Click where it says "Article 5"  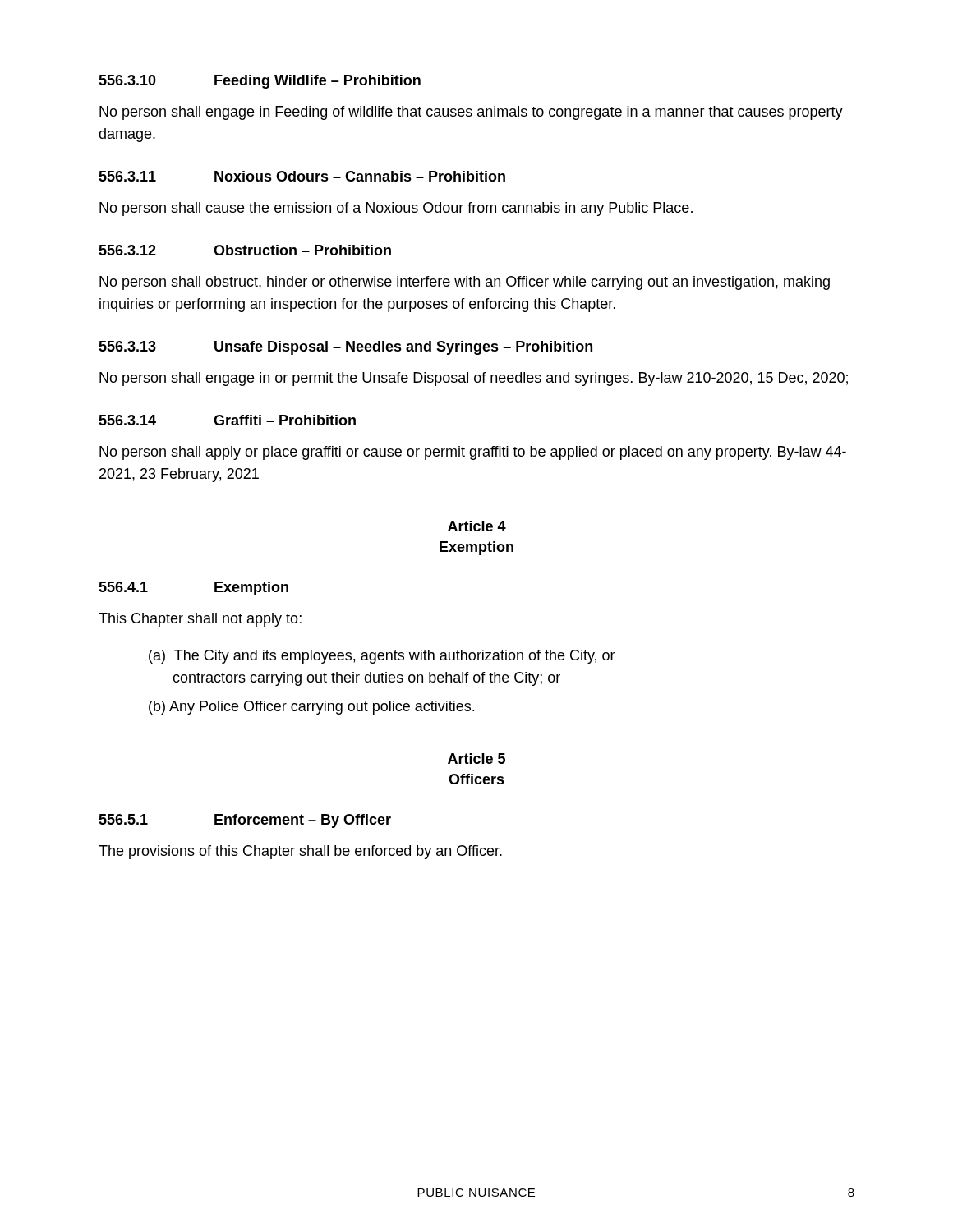476,759
